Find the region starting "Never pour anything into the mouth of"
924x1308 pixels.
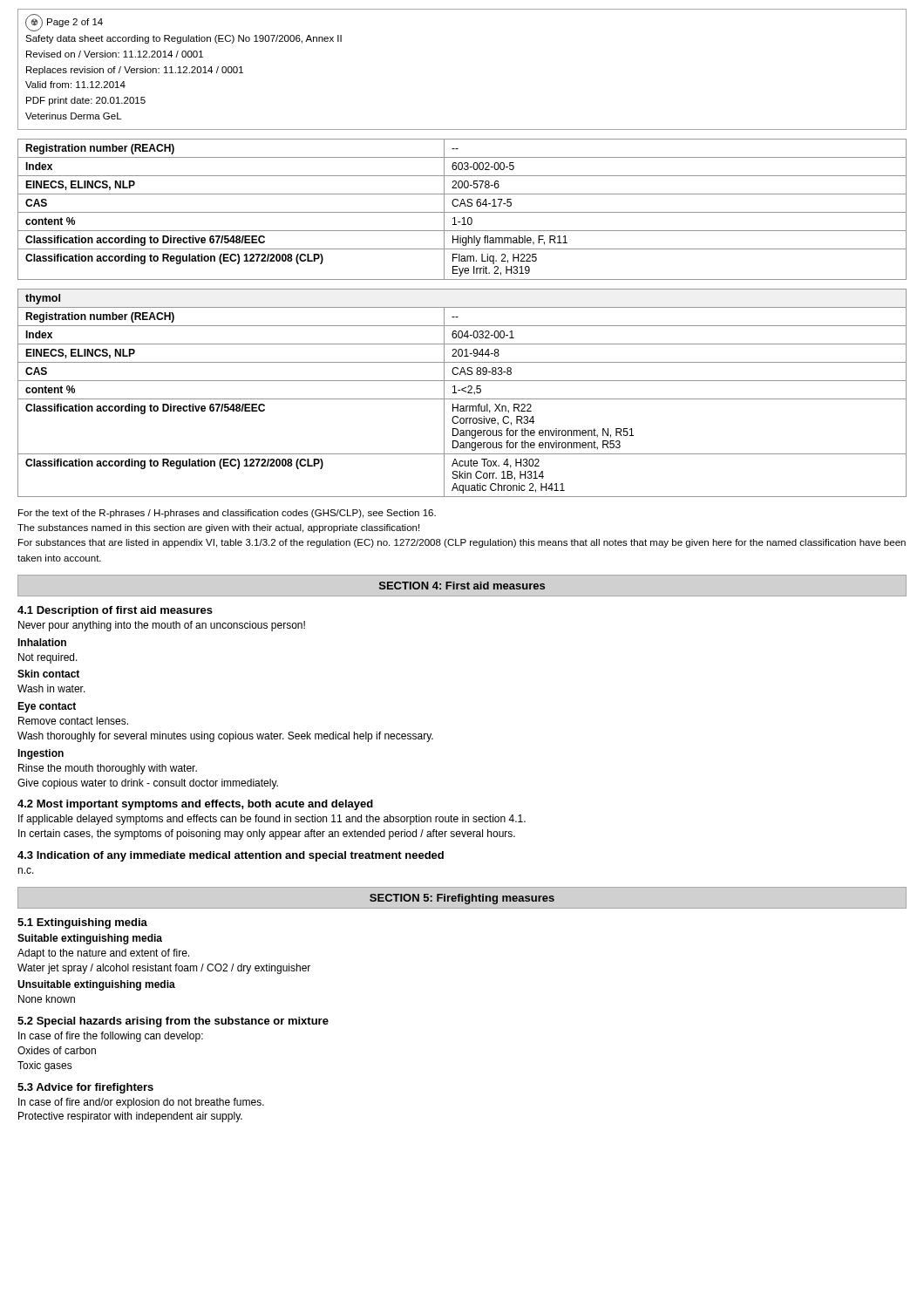click(x=162, y=625)
